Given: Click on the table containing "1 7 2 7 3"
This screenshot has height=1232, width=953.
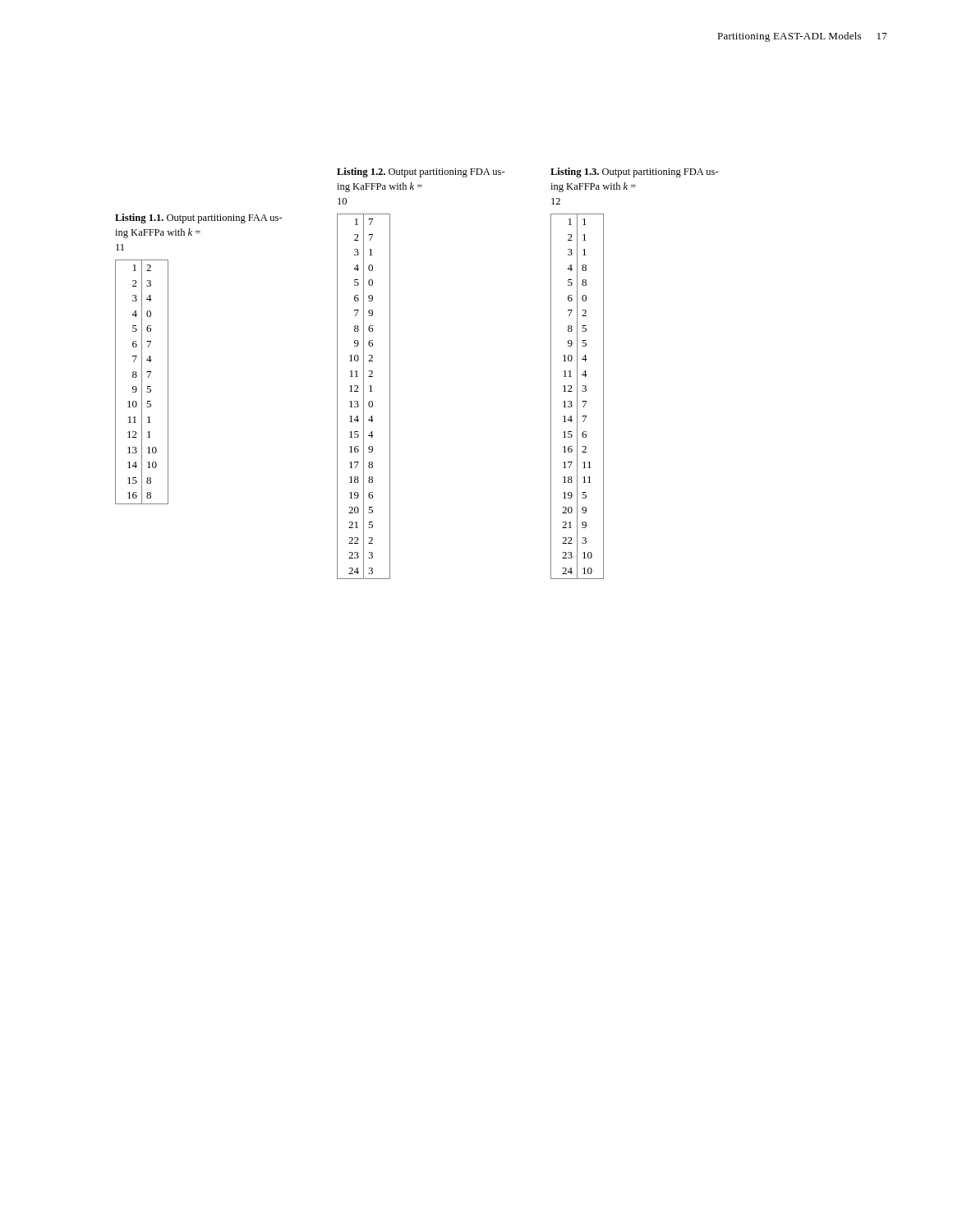Looking at the screenshot, I should coord(364,397).
